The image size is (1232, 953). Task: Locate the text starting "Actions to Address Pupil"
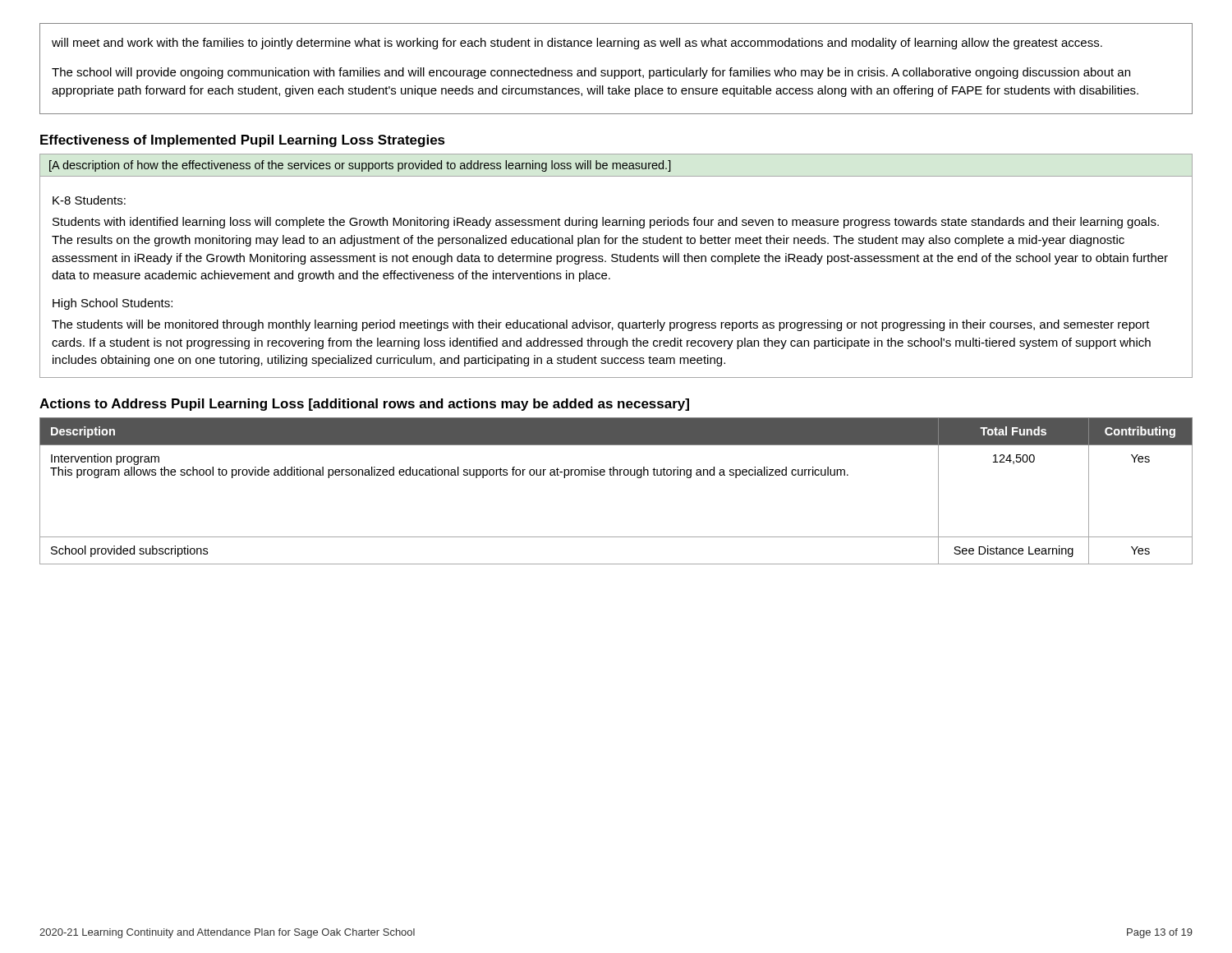pyautogui.click(x=365, y=404)
